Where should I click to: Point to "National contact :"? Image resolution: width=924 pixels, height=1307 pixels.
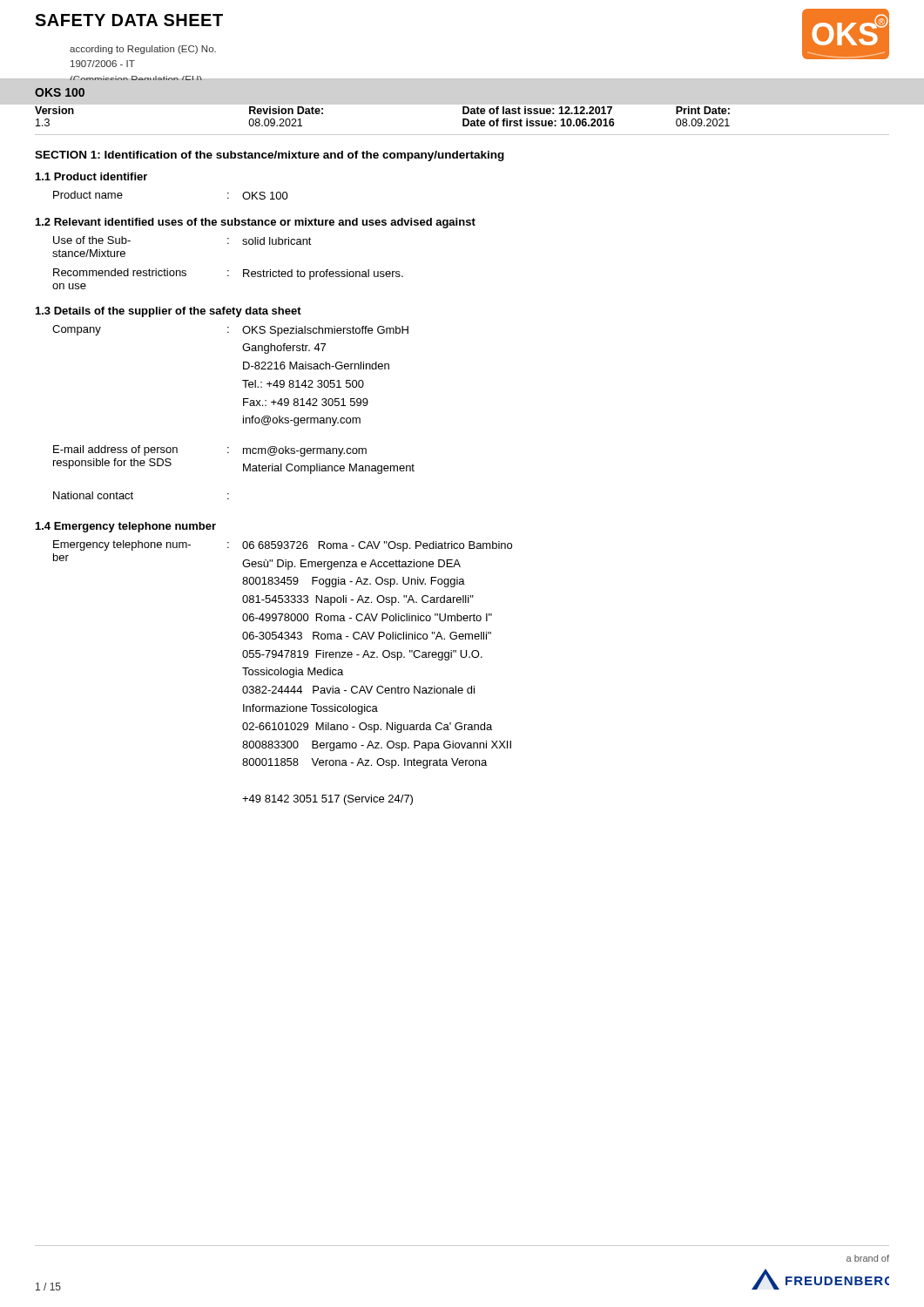tap(89, 495)
